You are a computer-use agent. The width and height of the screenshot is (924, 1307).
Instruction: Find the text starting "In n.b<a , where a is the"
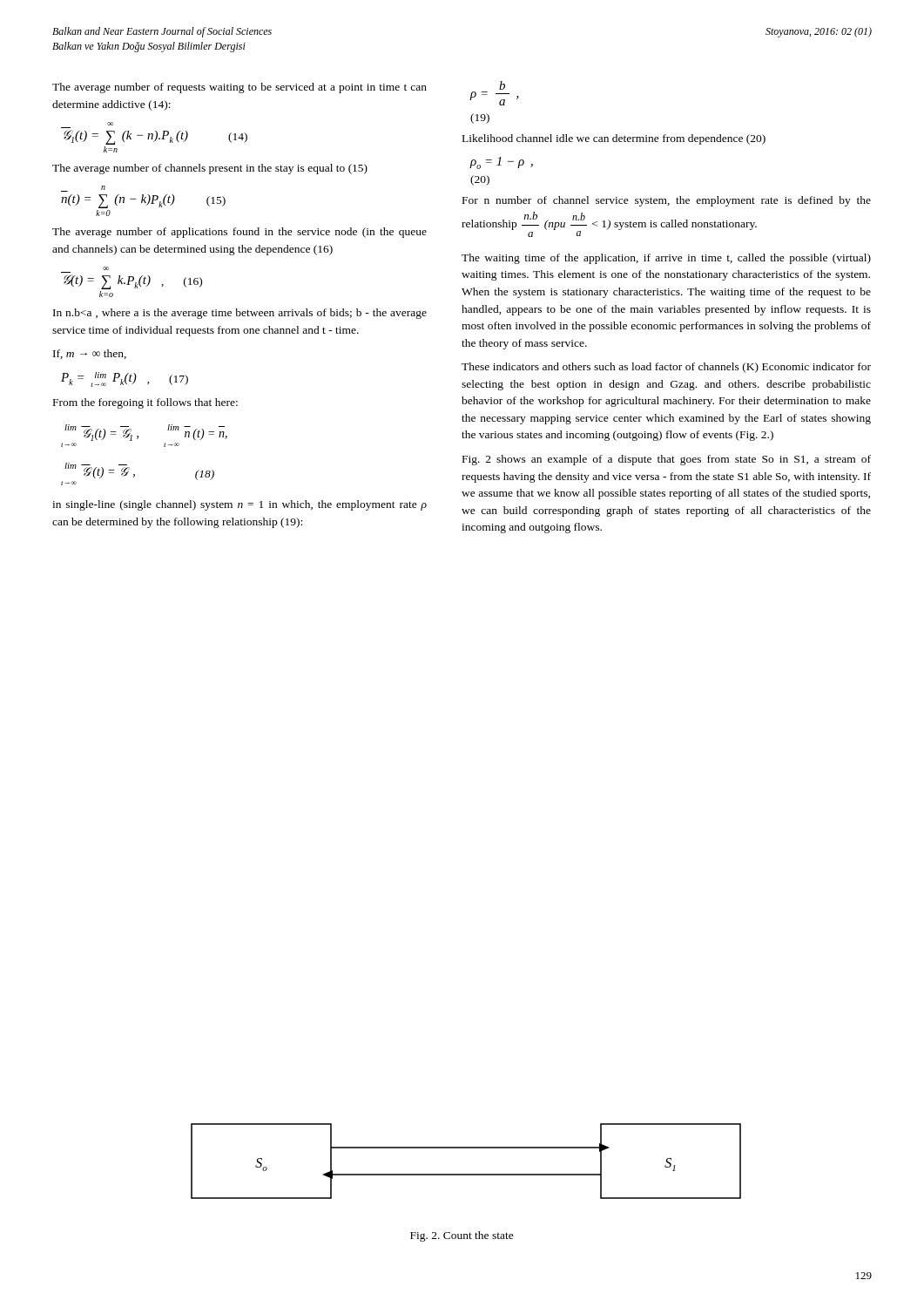pos(240,321)
